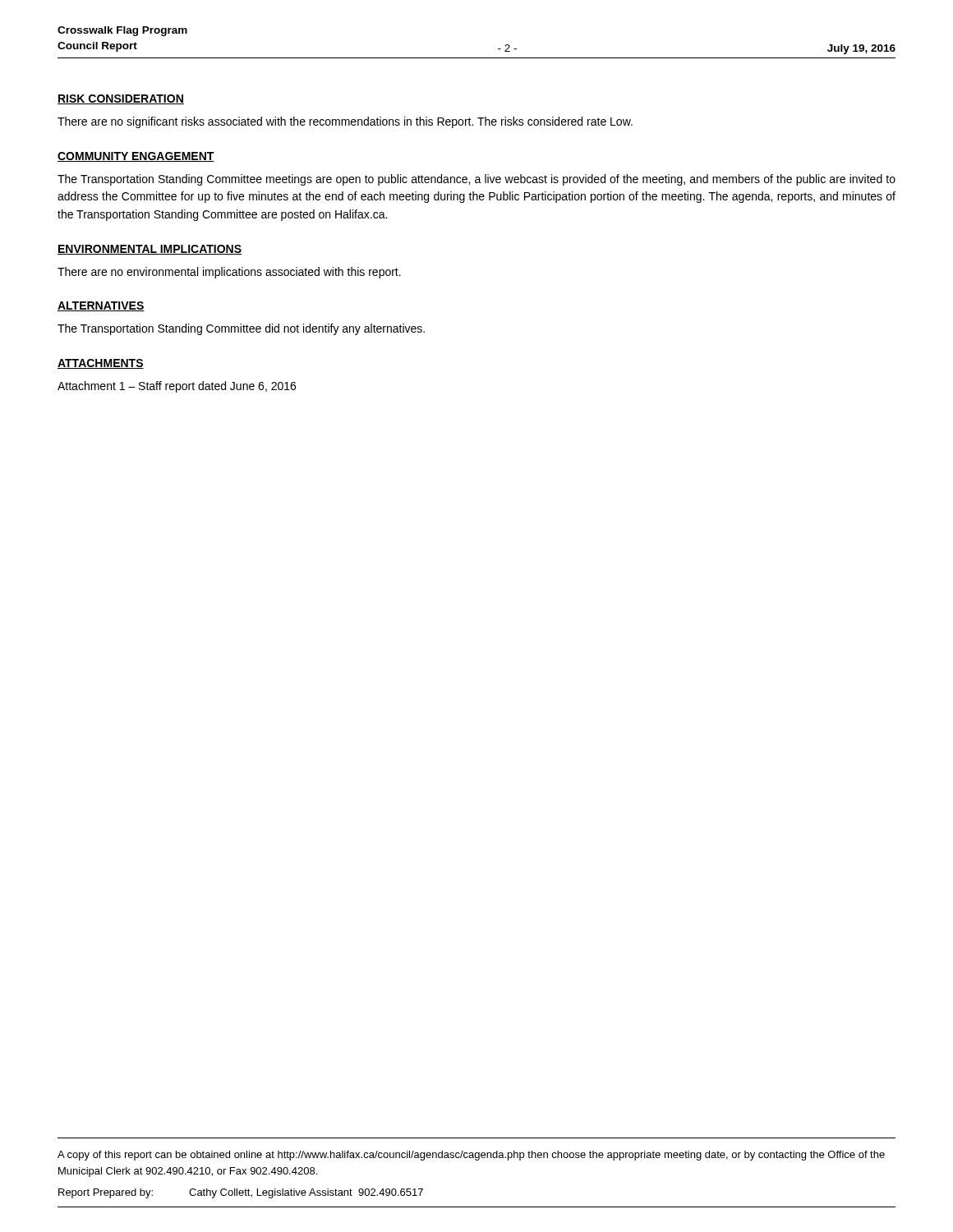This screenshot has height=1232, width=953.
Task: Select the text block containing "There are no significant risks associated with the"
Action: coord(345,122)
